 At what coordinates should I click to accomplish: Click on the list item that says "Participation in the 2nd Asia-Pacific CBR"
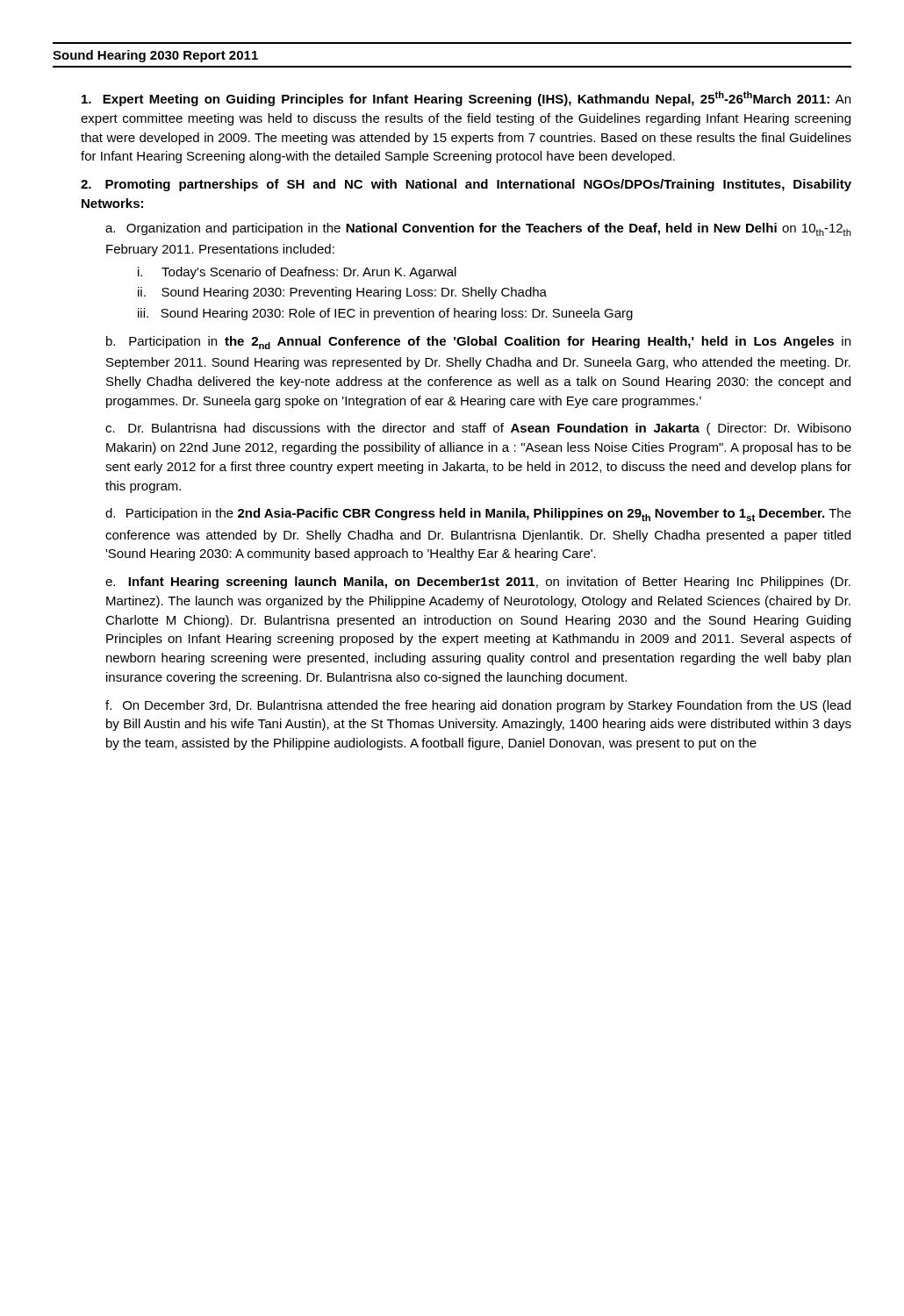(478, 533)
